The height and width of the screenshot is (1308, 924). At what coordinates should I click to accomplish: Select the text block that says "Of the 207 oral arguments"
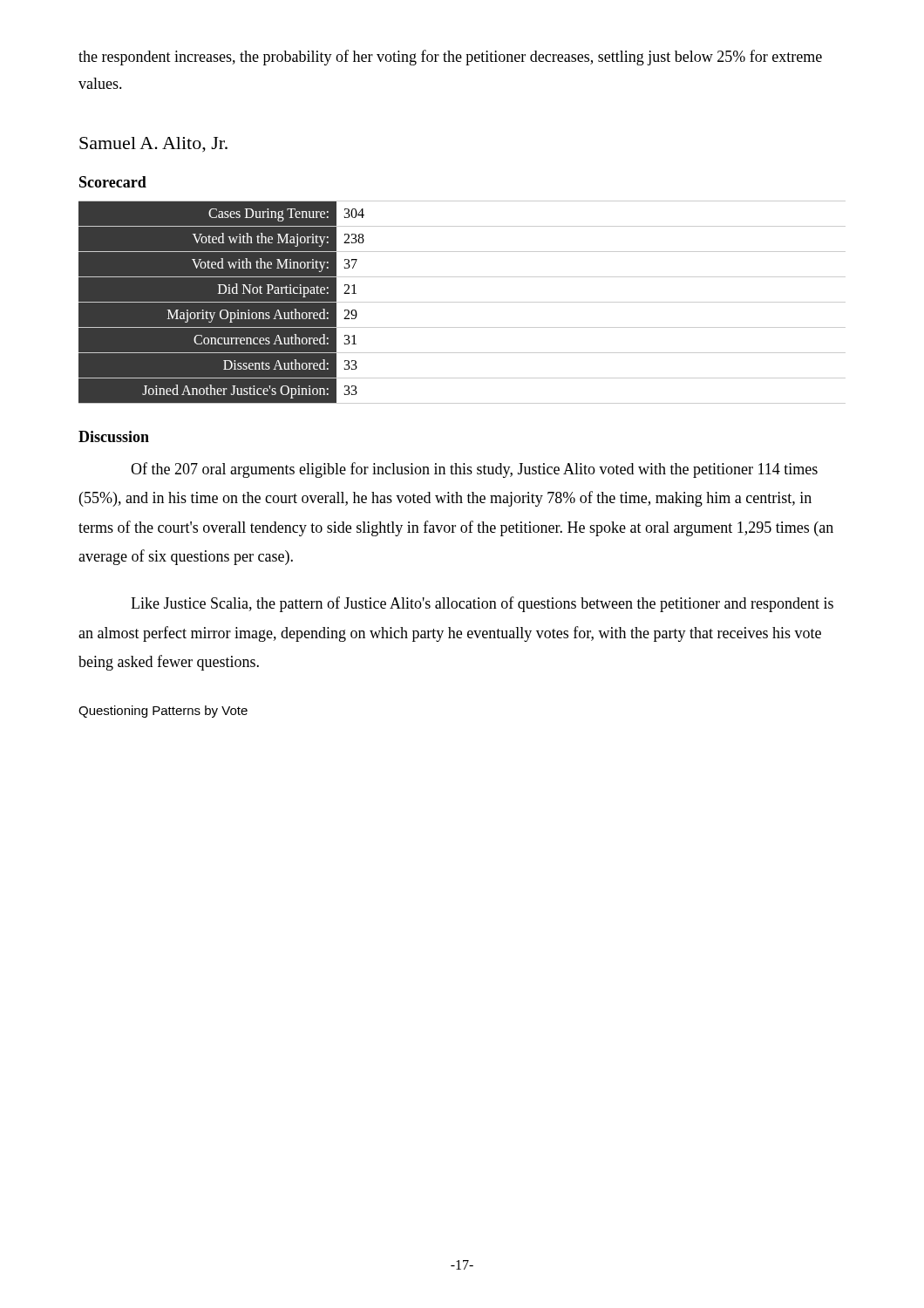pyautogui.click(x=456, y=513)
